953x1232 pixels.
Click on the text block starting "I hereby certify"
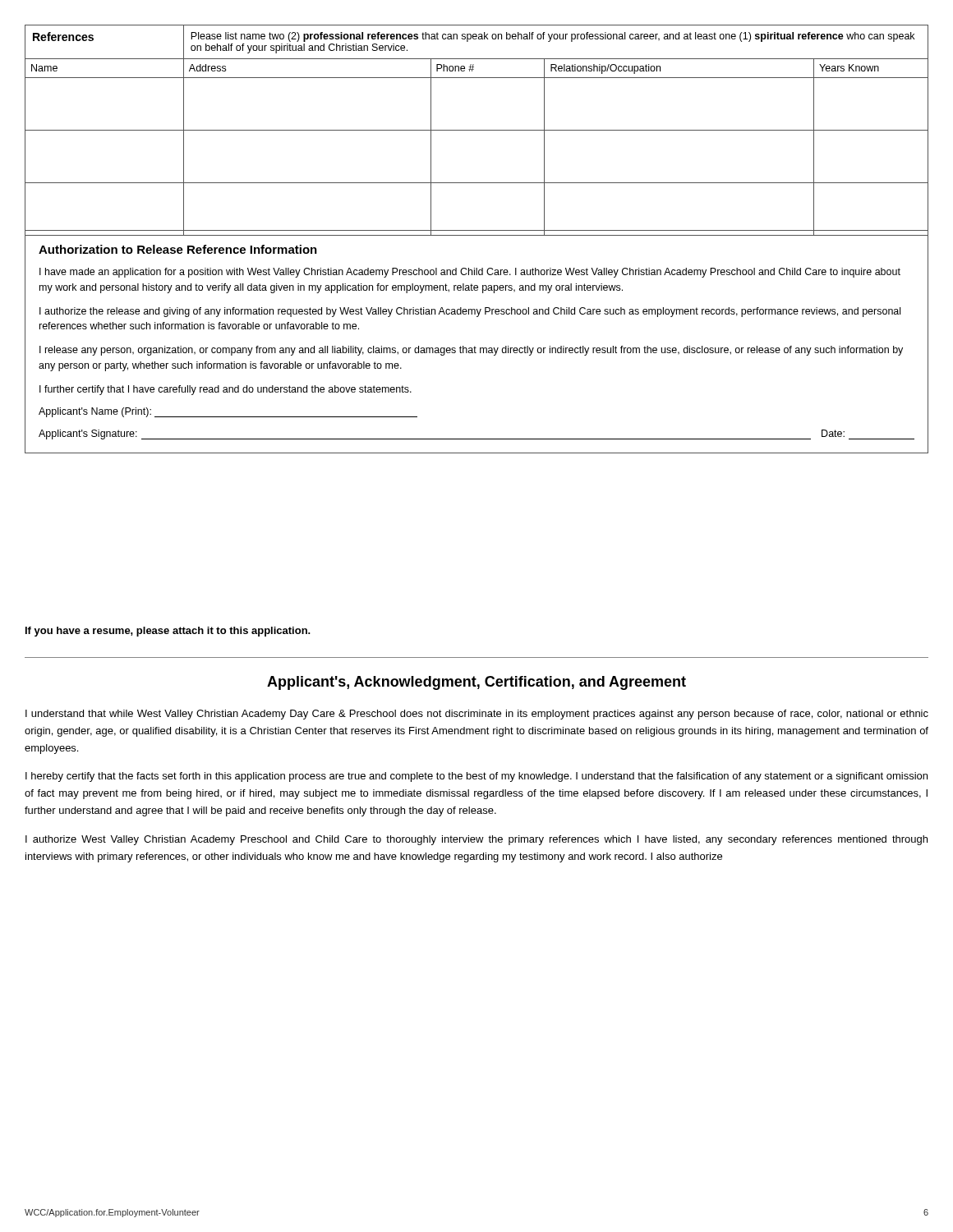click(476, 794)
